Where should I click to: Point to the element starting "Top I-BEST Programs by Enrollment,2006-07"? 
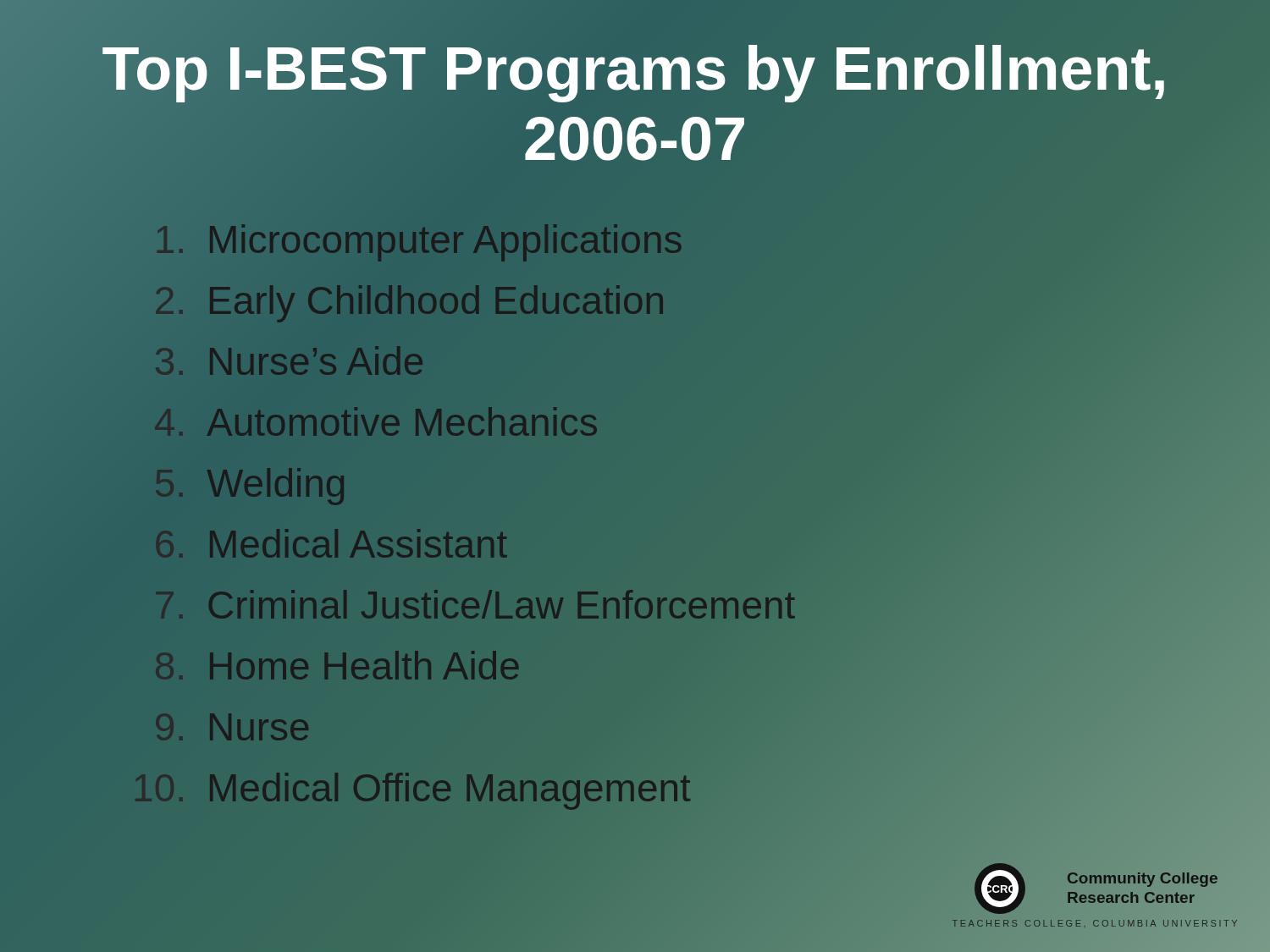click(635, 104)
